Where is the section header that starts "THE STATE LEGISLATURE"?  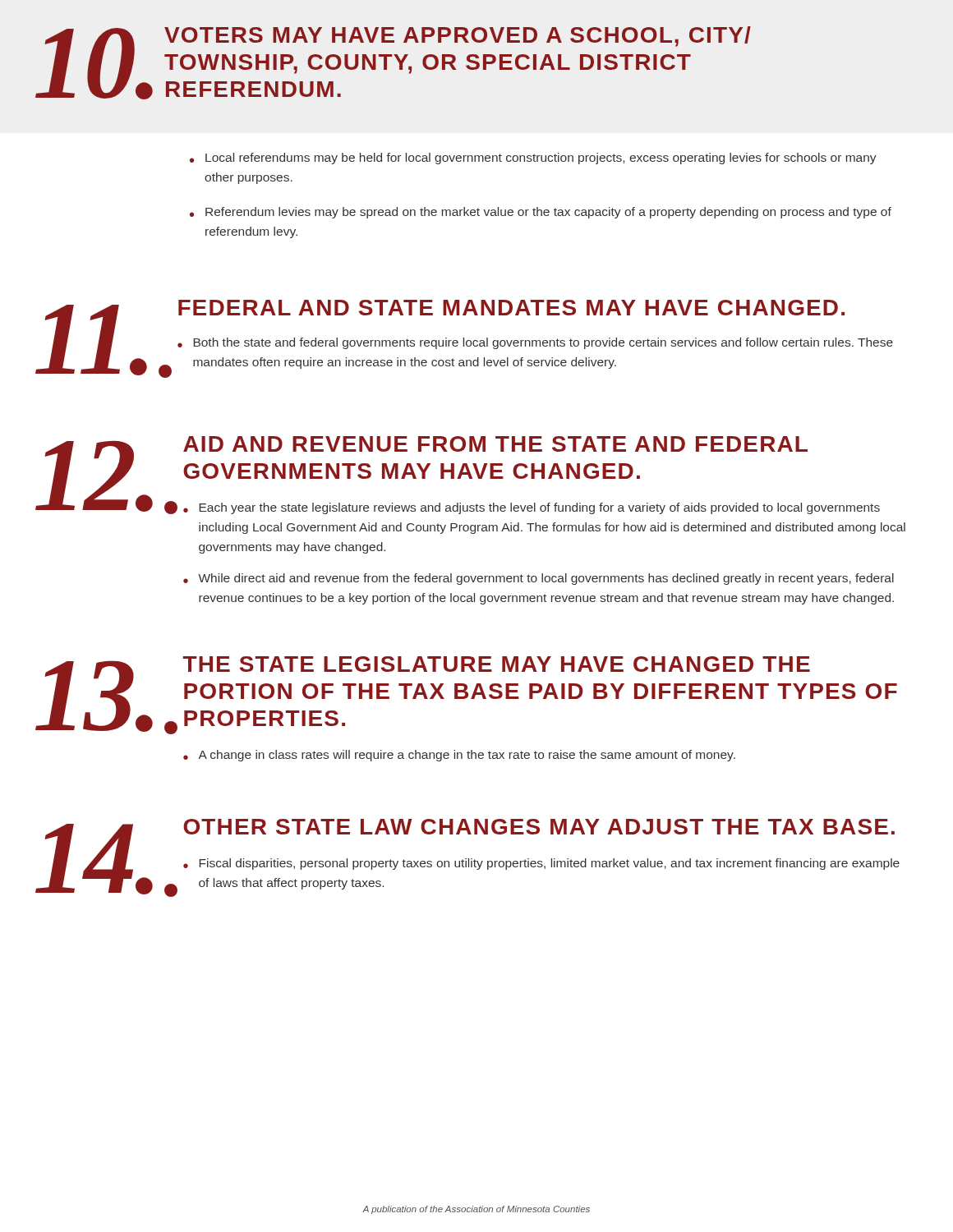pyautogui.click(x=541, y=691)
